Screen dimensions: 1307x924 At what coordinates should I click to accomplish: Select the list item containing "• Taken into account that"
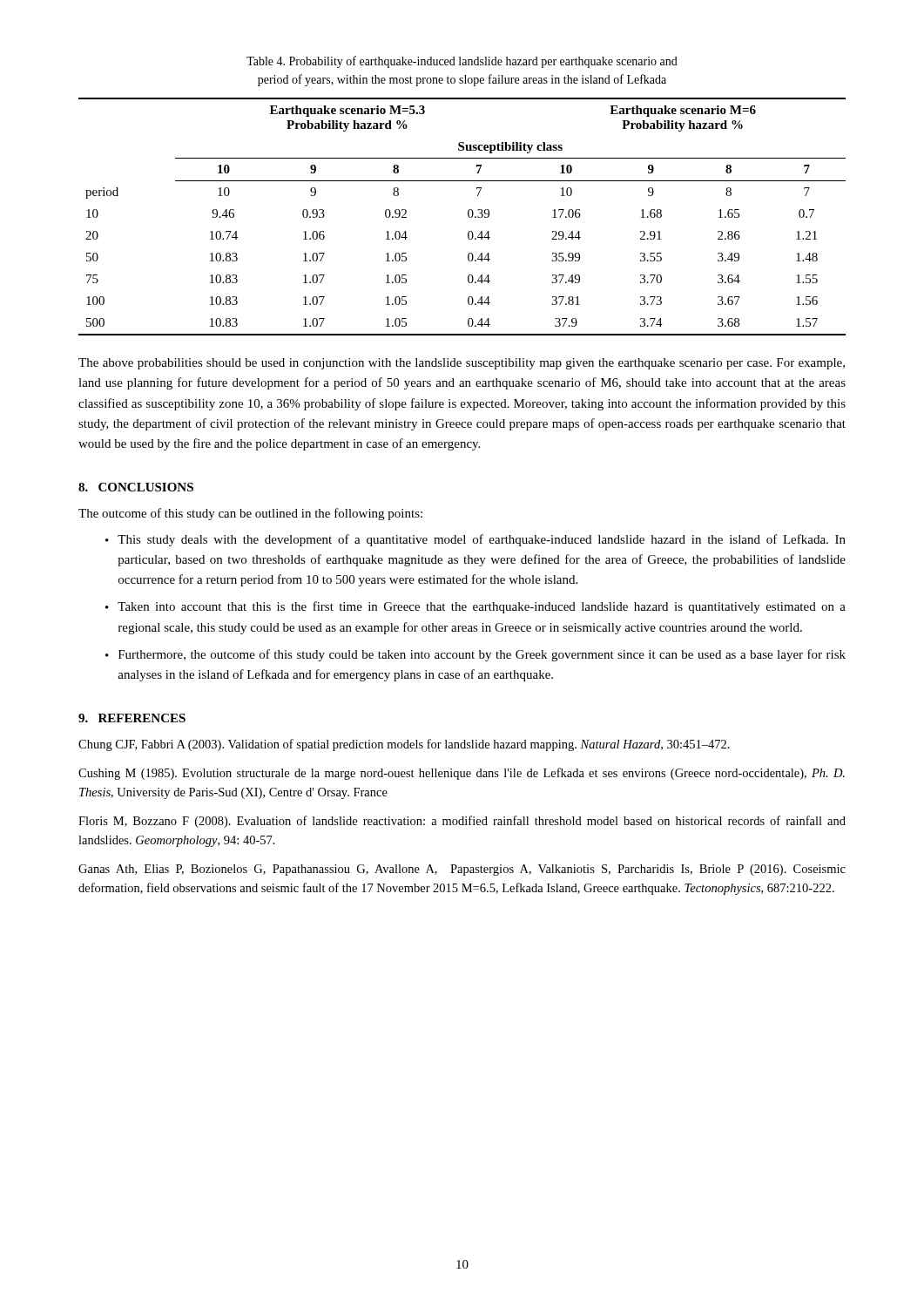[x=475, y=617]
